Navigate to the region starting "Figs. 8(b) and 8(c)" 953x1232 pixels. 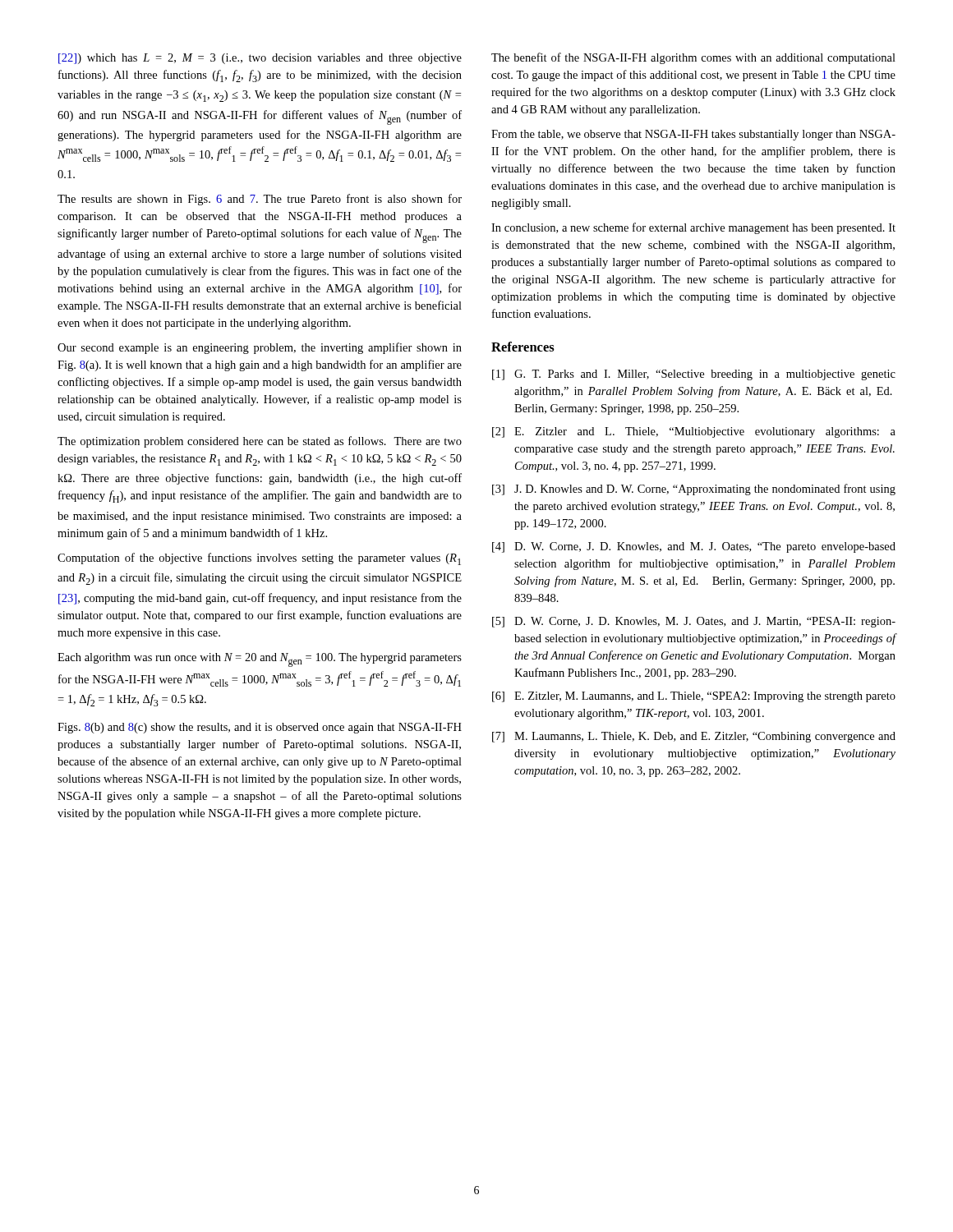[x=260, y=770]
